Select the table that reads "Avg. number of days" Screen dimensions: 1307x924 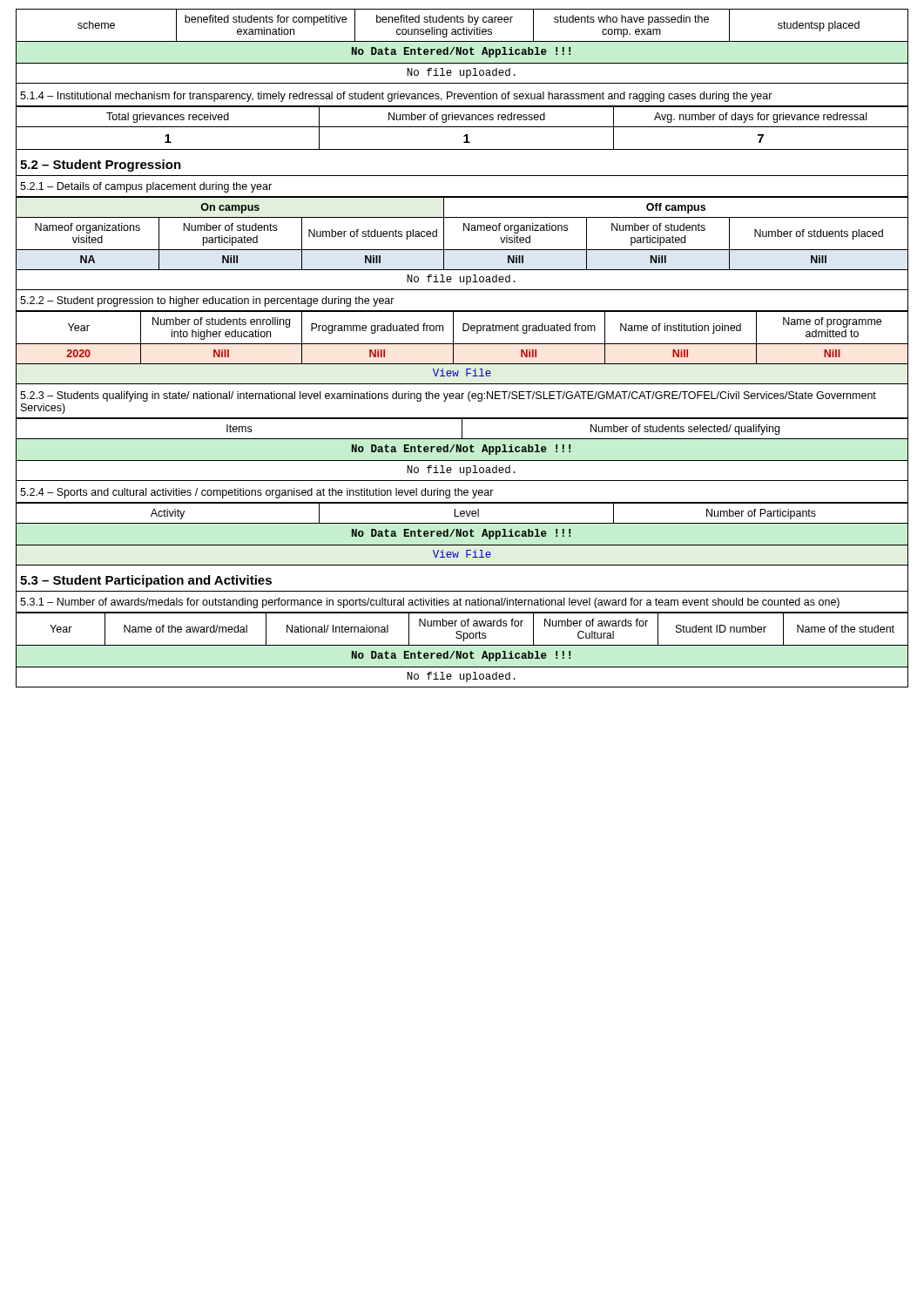[x=462, y=128]
